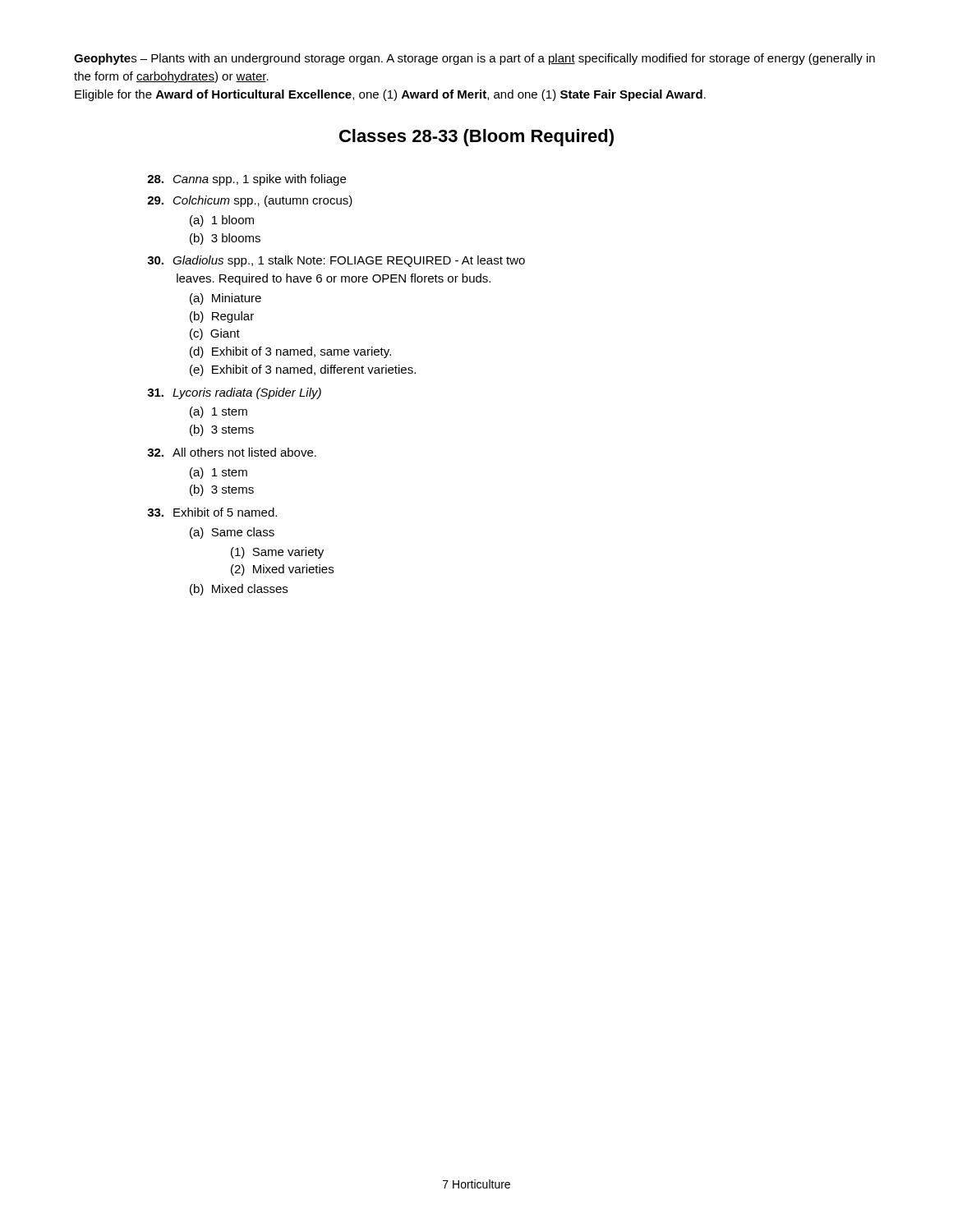Image resolution: width=953 pixels, height=1232 pixels.
Task: Find the list item that says "31. Lycoris radiata"
Action: point(234,393)
